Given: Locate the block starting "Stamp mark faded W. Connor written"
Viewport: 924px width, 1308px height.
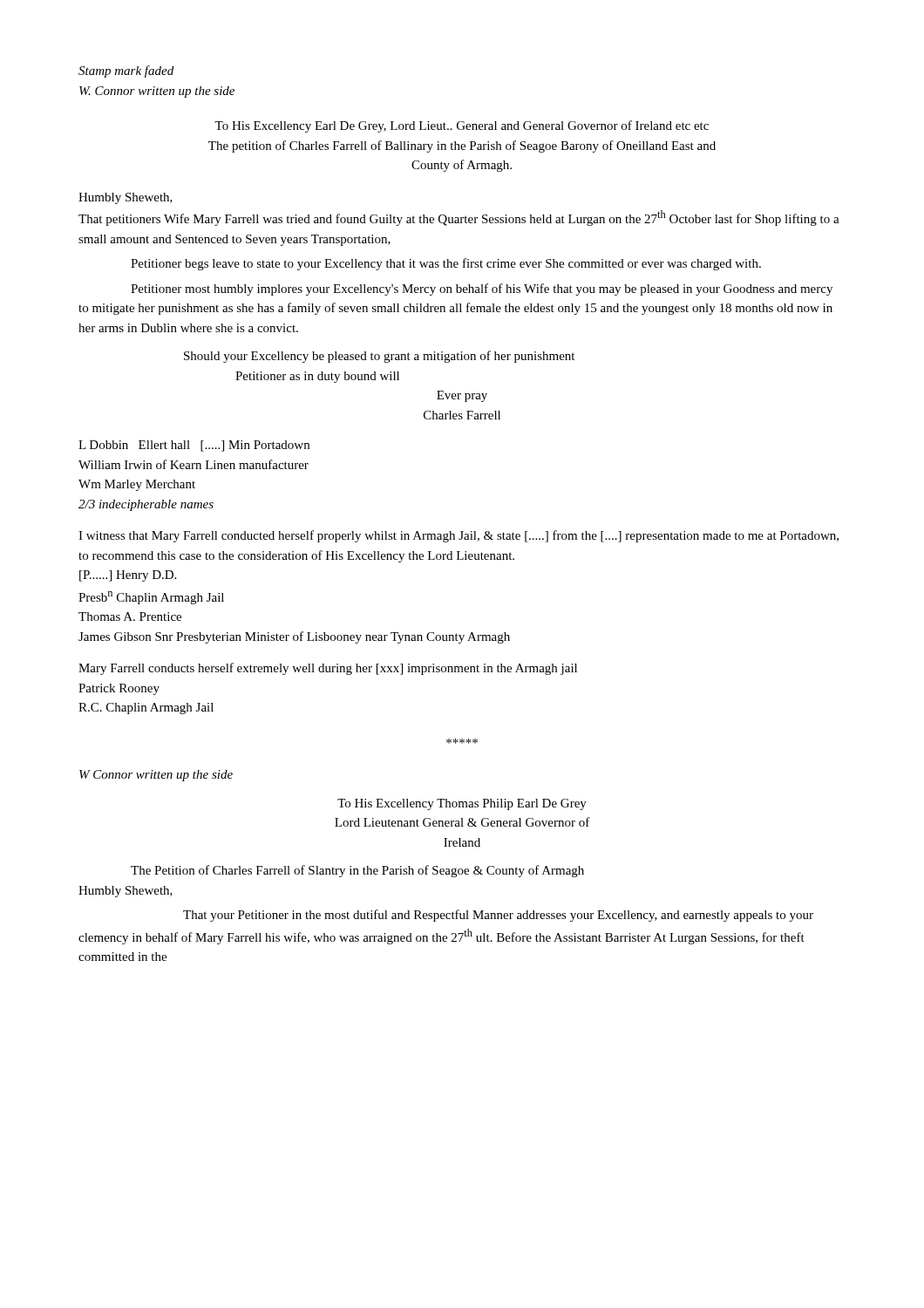Looking at the screenshot, I should [x=126, y=72].
